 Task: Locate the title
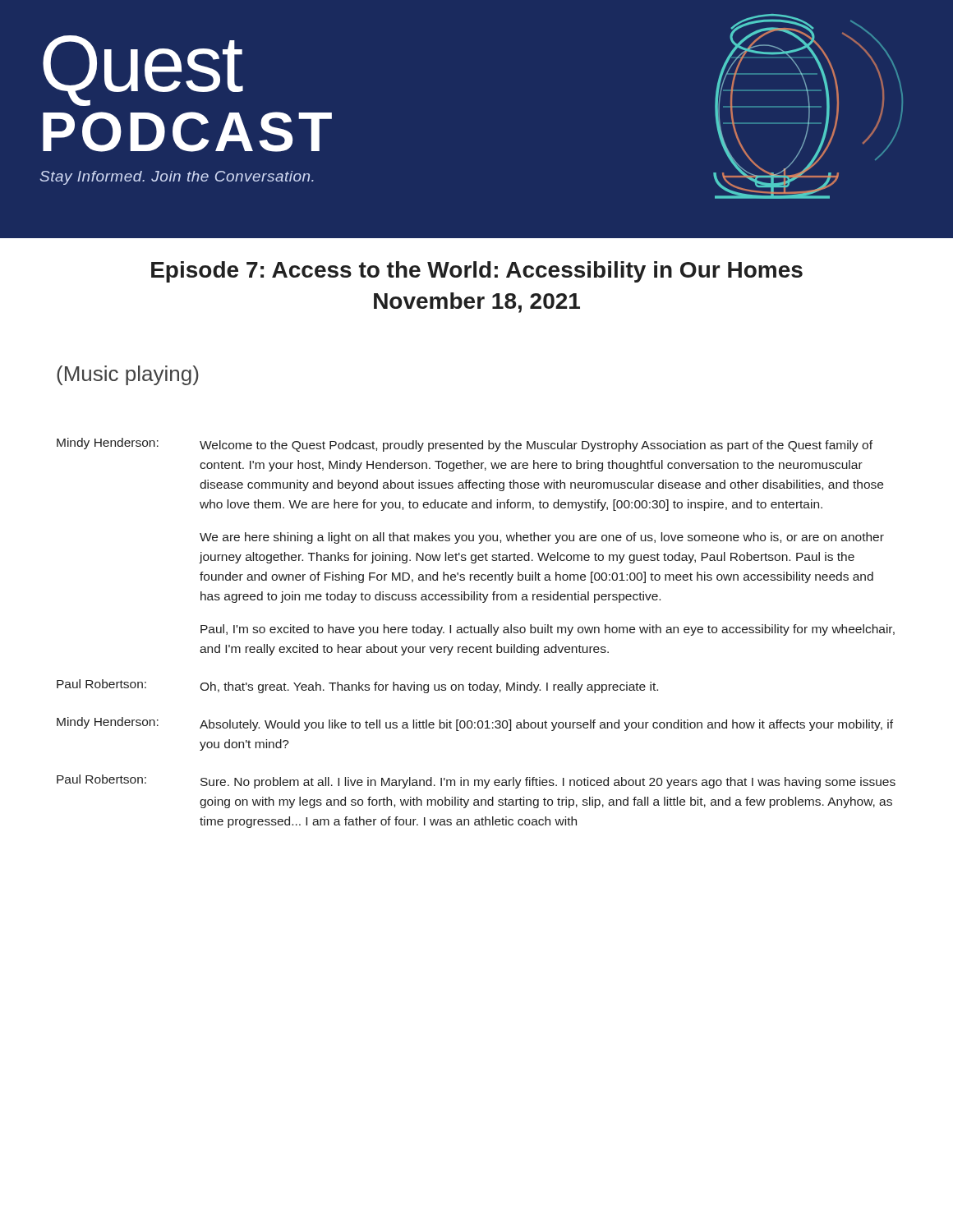point(476,286)
